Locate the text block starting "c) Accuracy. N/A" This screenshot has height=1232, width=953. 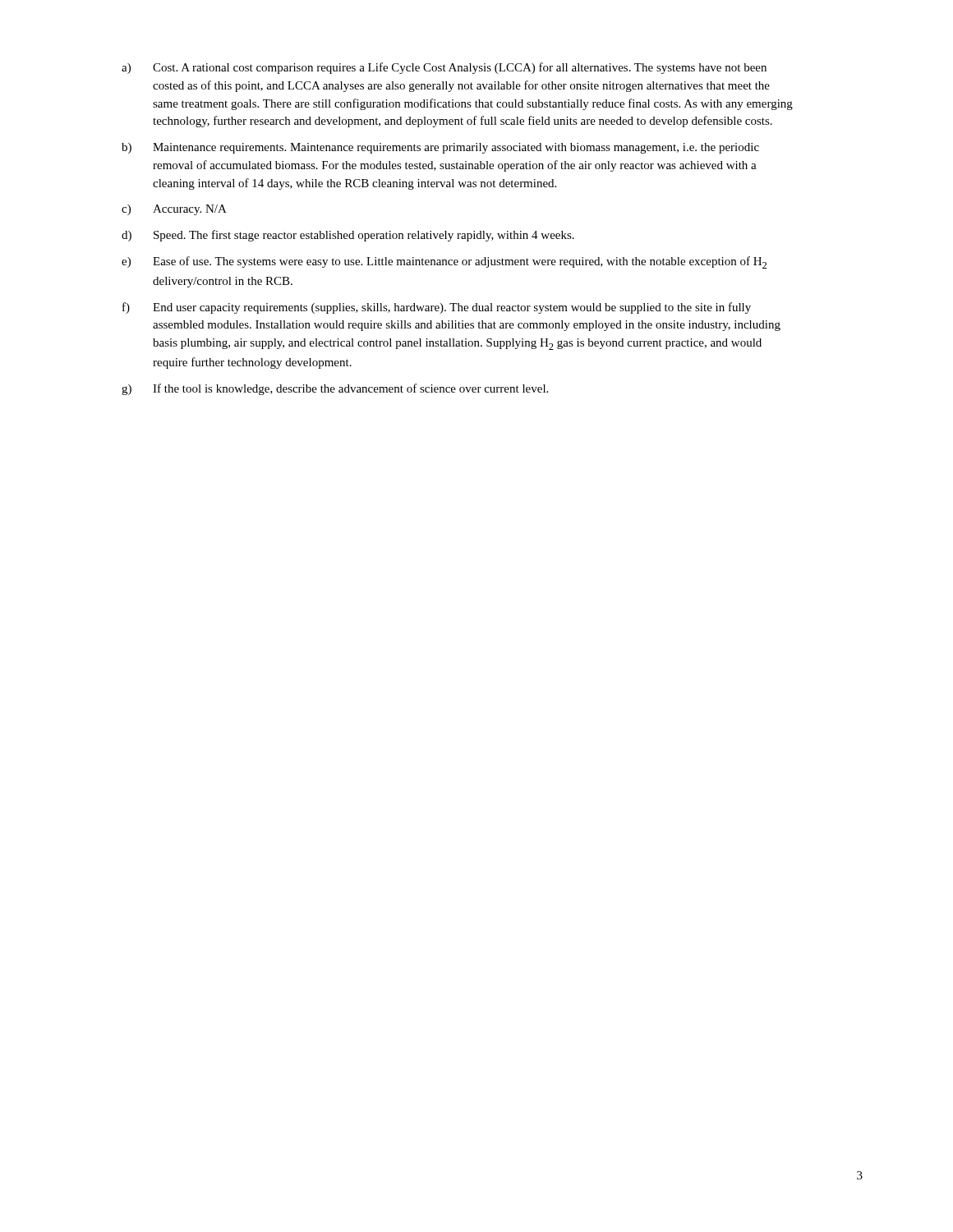174,210
